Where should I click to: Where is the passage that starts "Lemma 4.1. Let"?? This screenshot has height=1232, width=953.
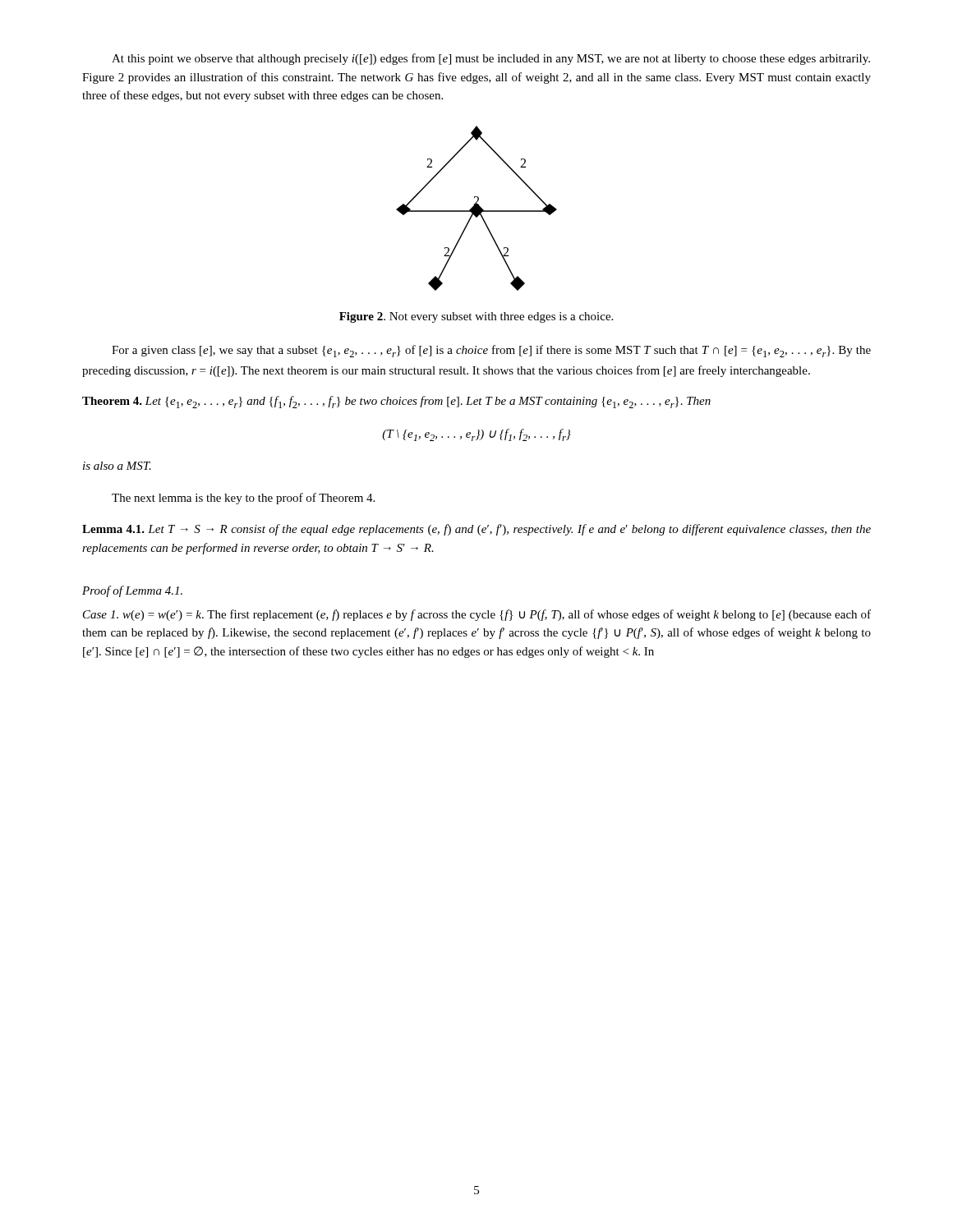pyautogui.click(x=476, y=539)
